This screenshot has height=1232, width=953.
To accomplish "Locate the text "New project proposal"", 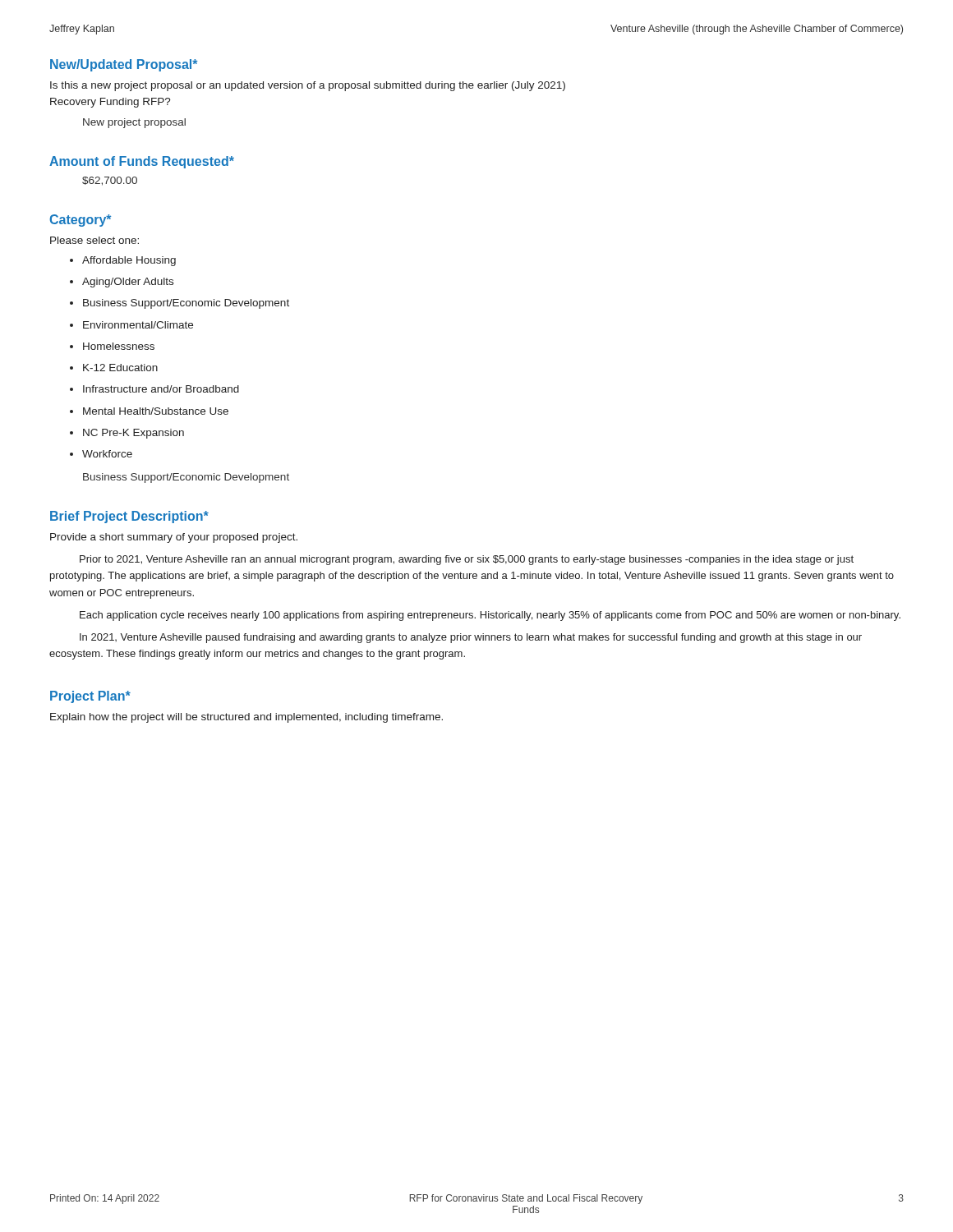I will (x=134, y=122).
